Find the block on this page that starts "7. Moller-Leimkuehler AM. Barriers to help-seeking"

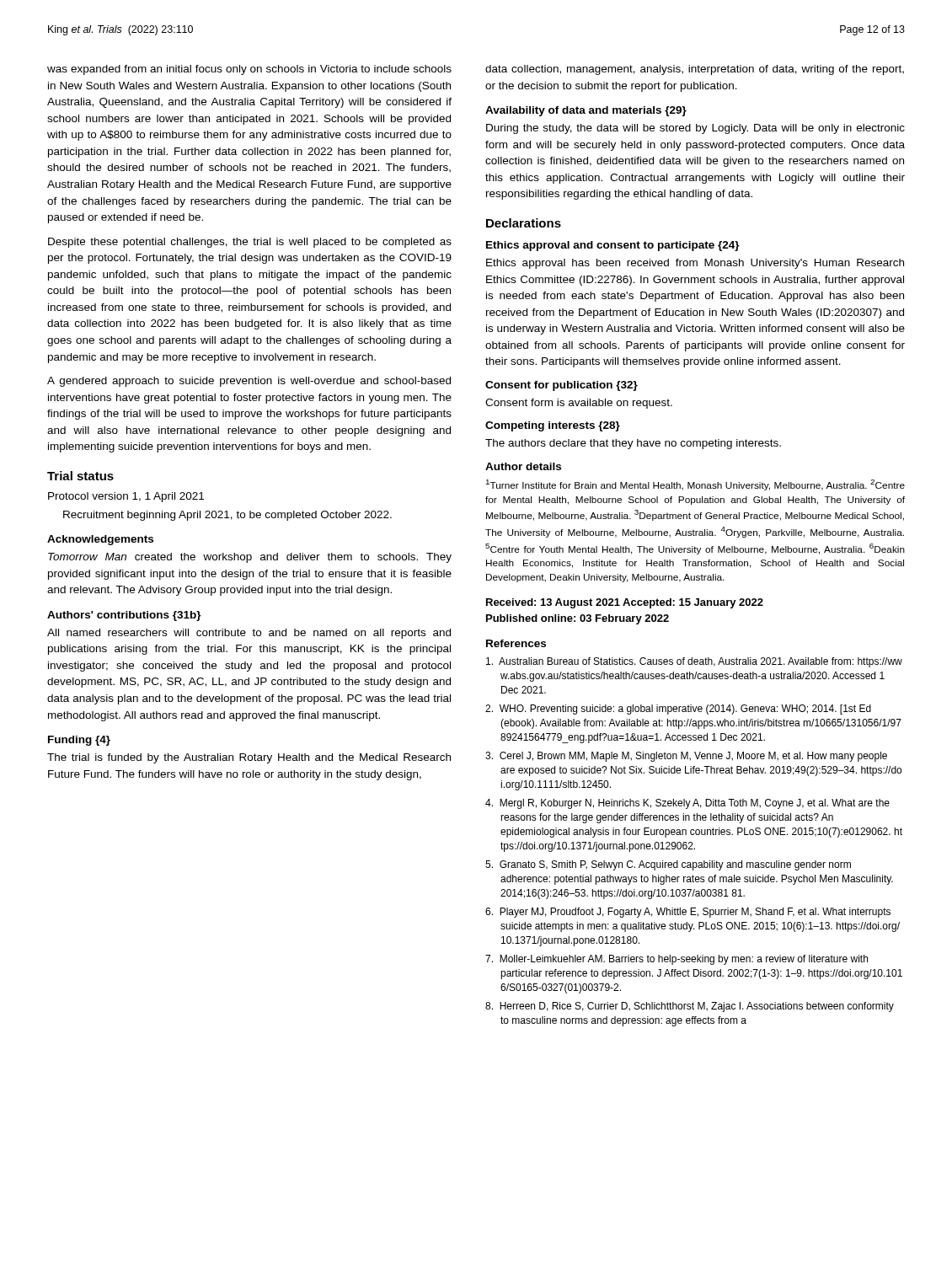tap(694, 973)
